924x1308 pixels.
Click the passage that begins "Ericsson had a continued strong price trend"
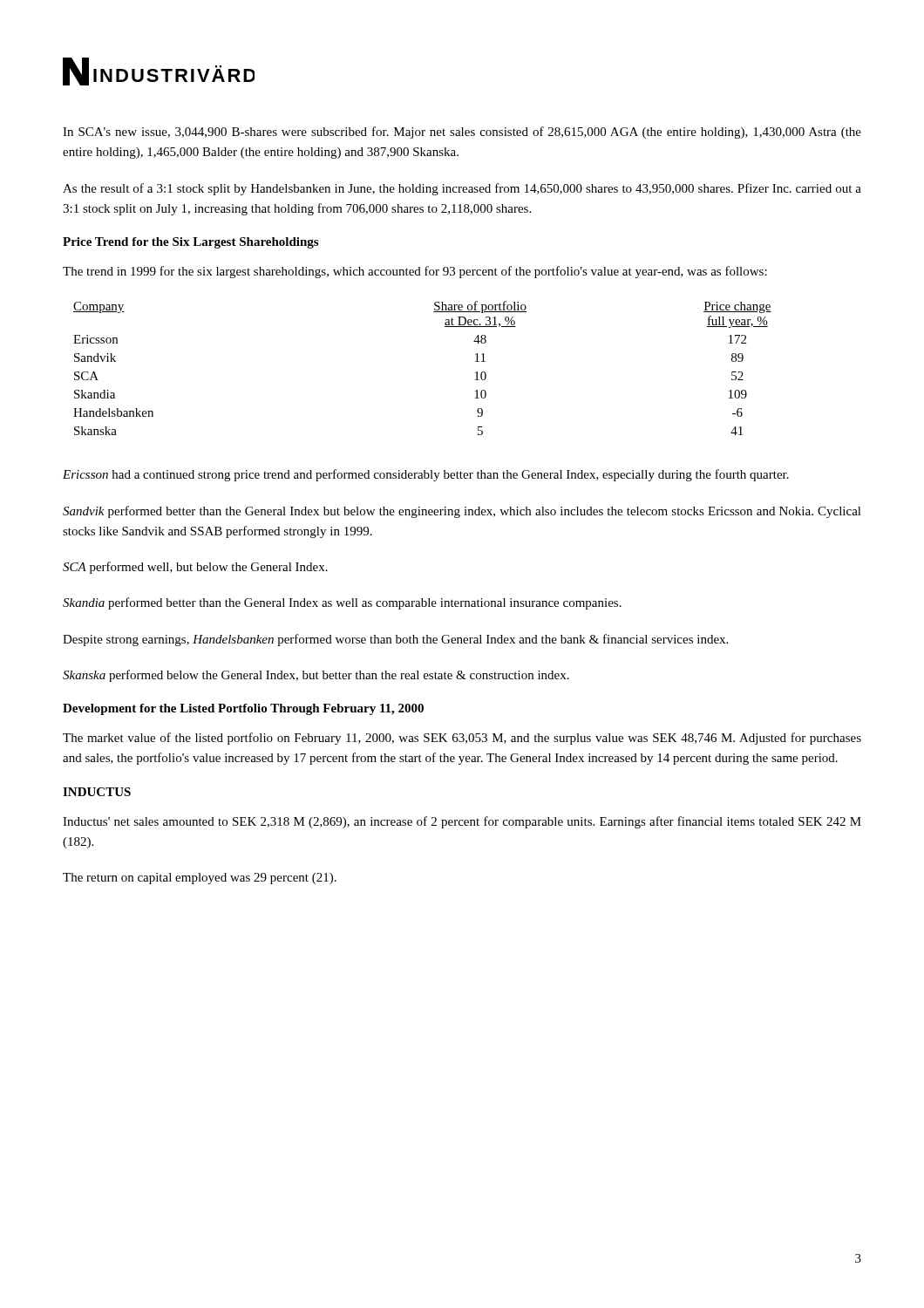pos(426,475)
